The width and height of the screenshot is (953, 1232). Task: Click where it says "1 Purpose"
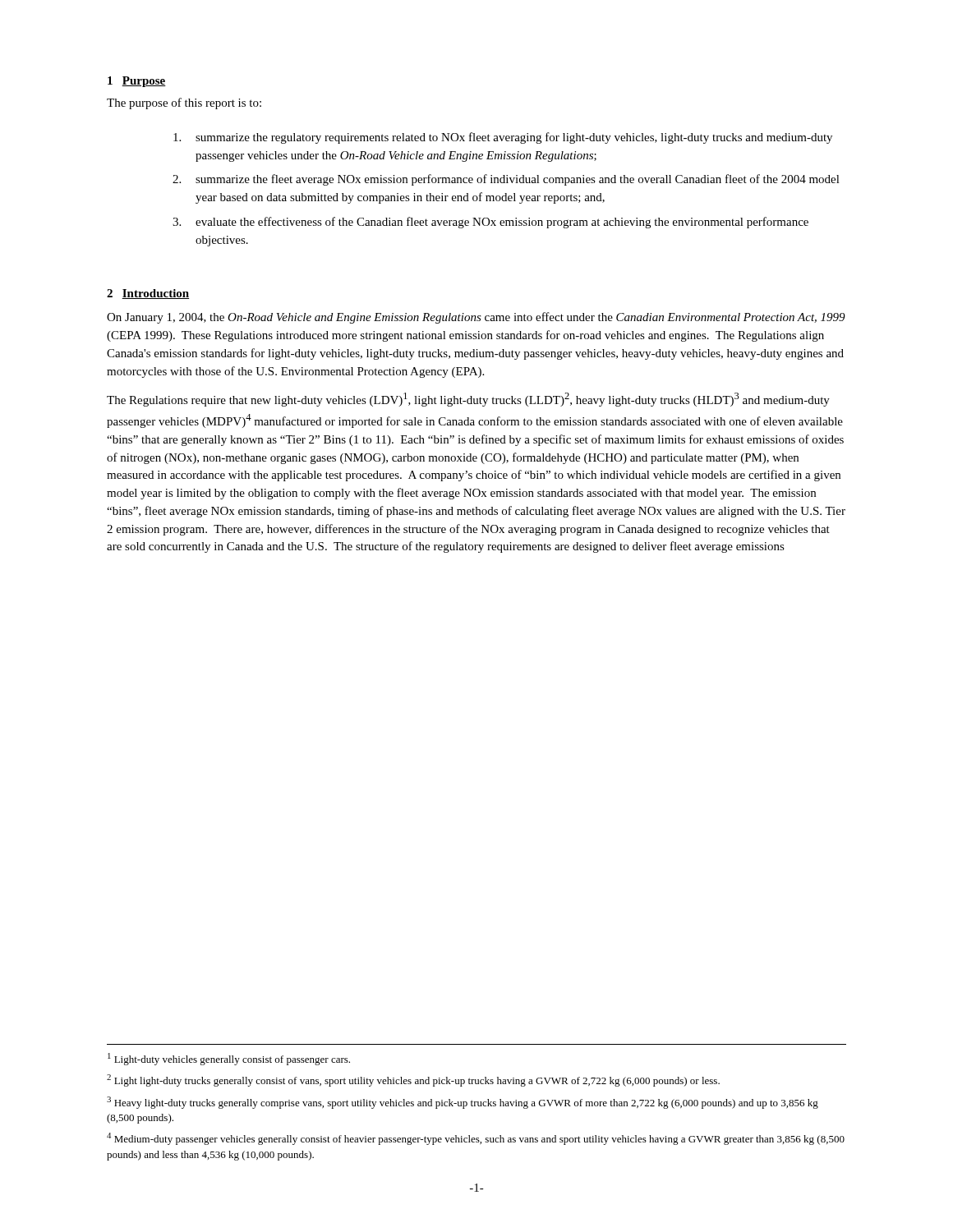click(136, 81)
